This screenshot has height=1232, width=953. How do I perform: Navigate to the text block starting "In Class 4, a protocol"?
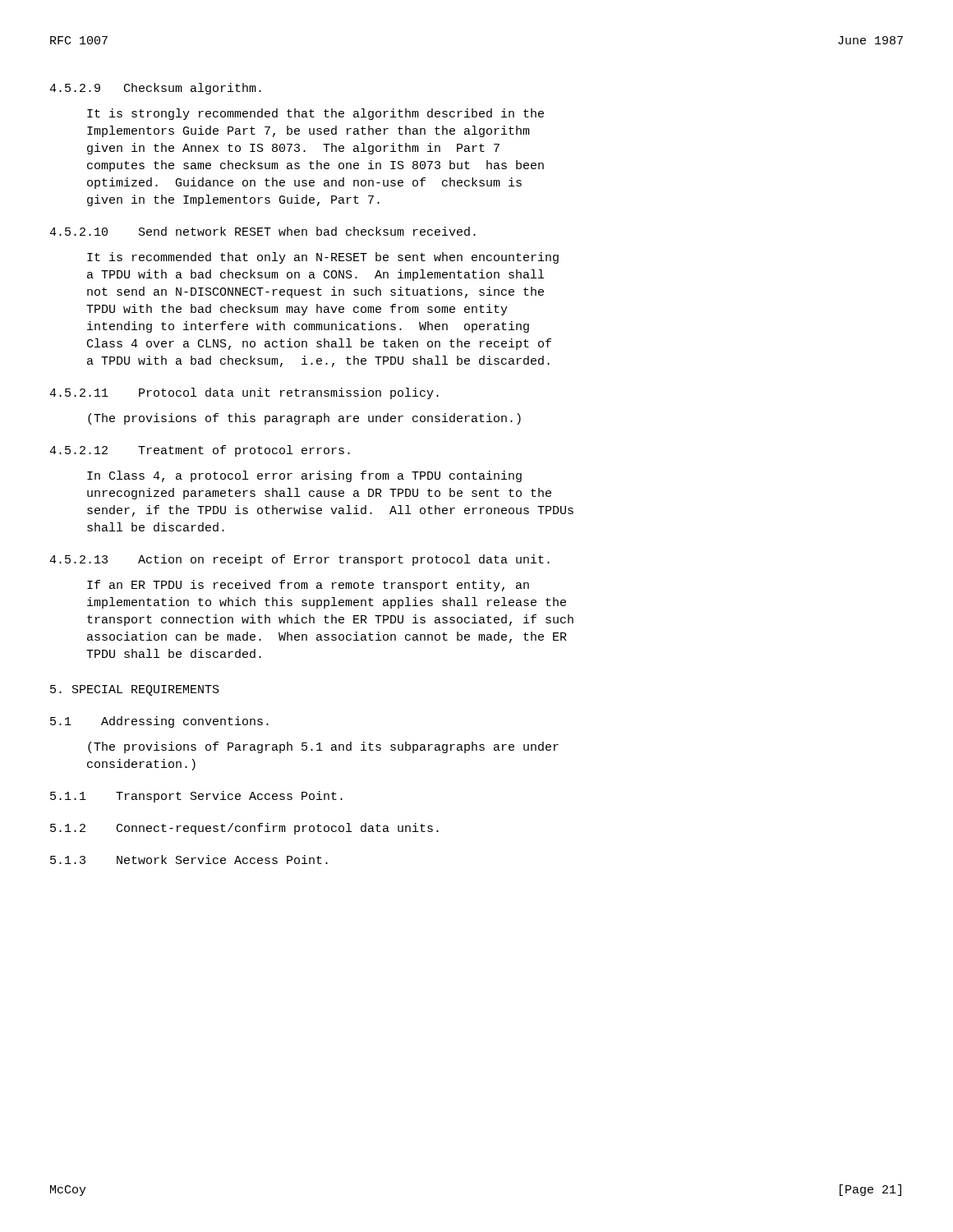330,503
